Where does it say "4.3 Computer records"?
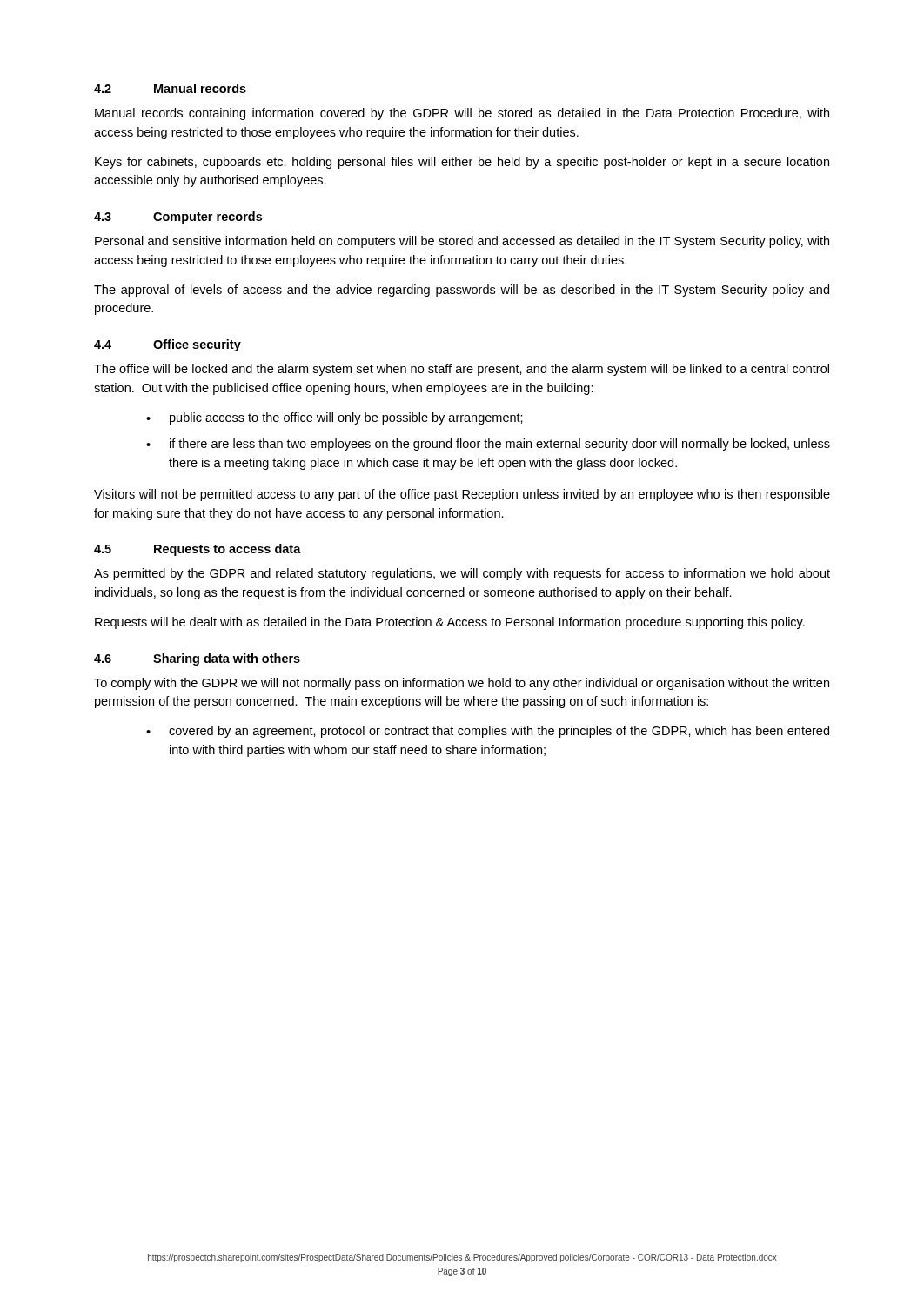Image resolution: width=924 pixels, height=1305 pixels. pos(178,217)
